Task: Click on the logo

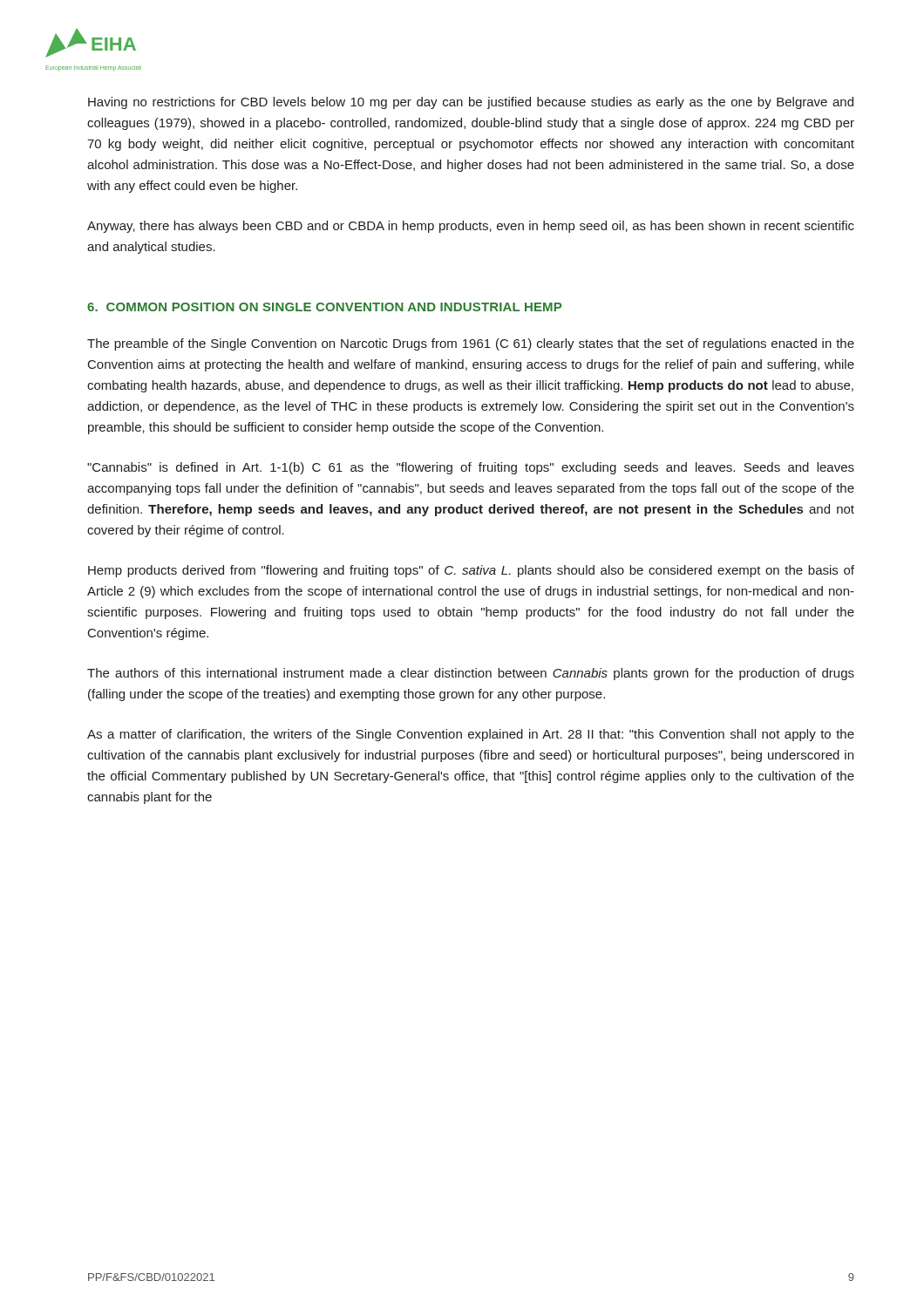Action: pos(93,51)
